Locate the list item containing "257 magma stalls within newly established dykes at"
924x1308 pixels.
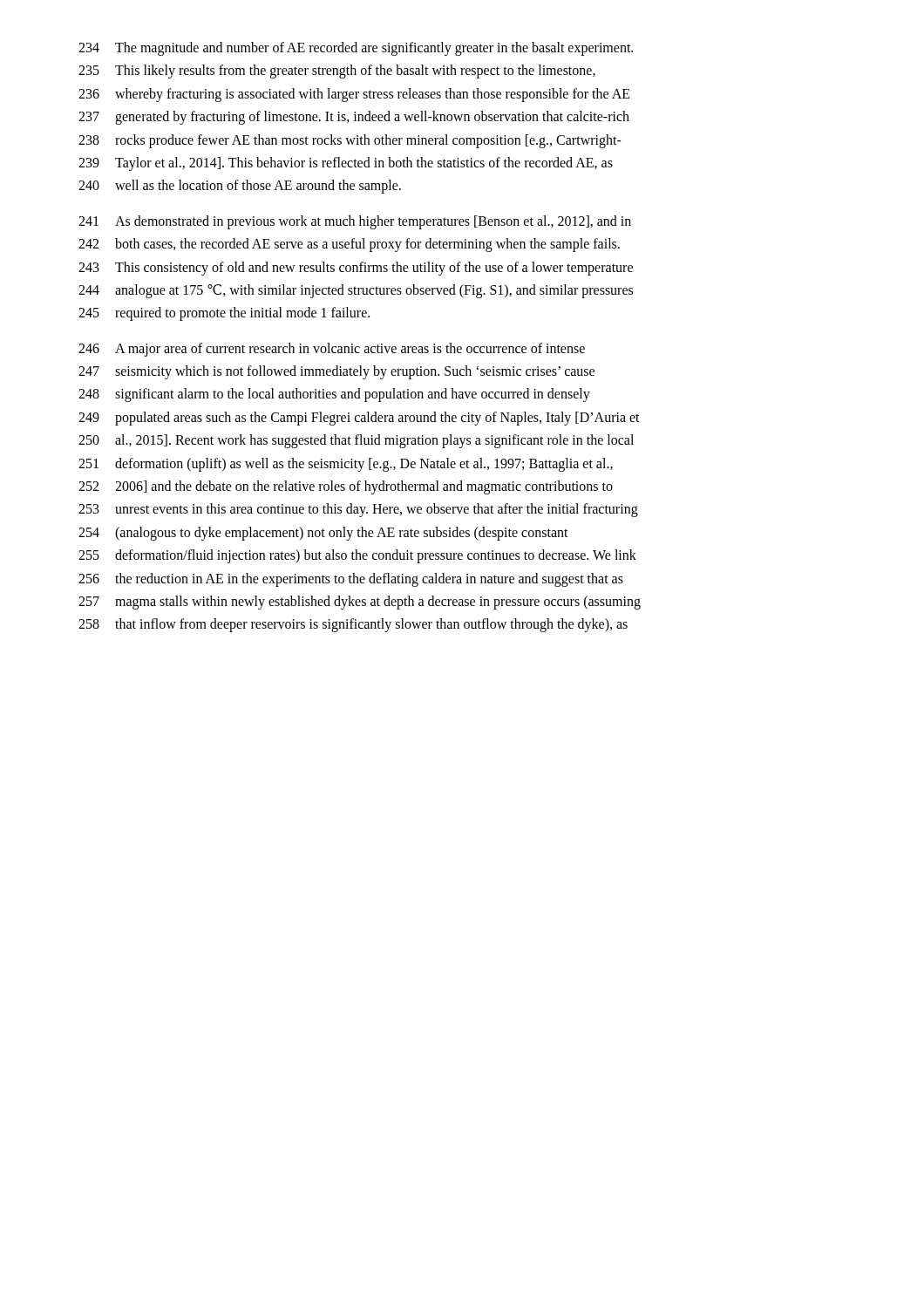point(462,602)
